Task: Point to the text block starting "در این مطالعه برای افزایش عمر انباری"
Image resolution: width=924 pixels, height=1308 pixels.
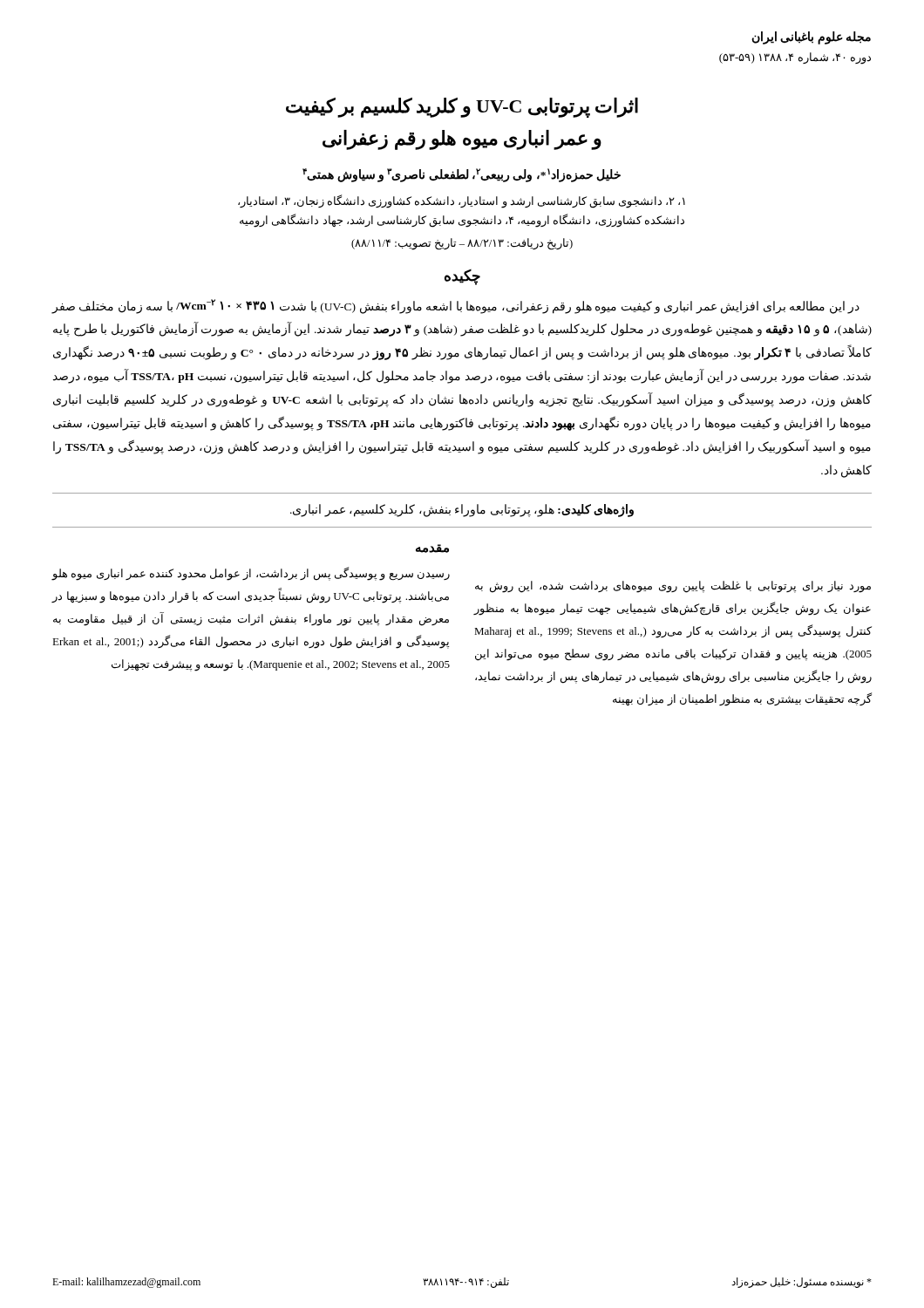Action: click(x=462, y=387)
